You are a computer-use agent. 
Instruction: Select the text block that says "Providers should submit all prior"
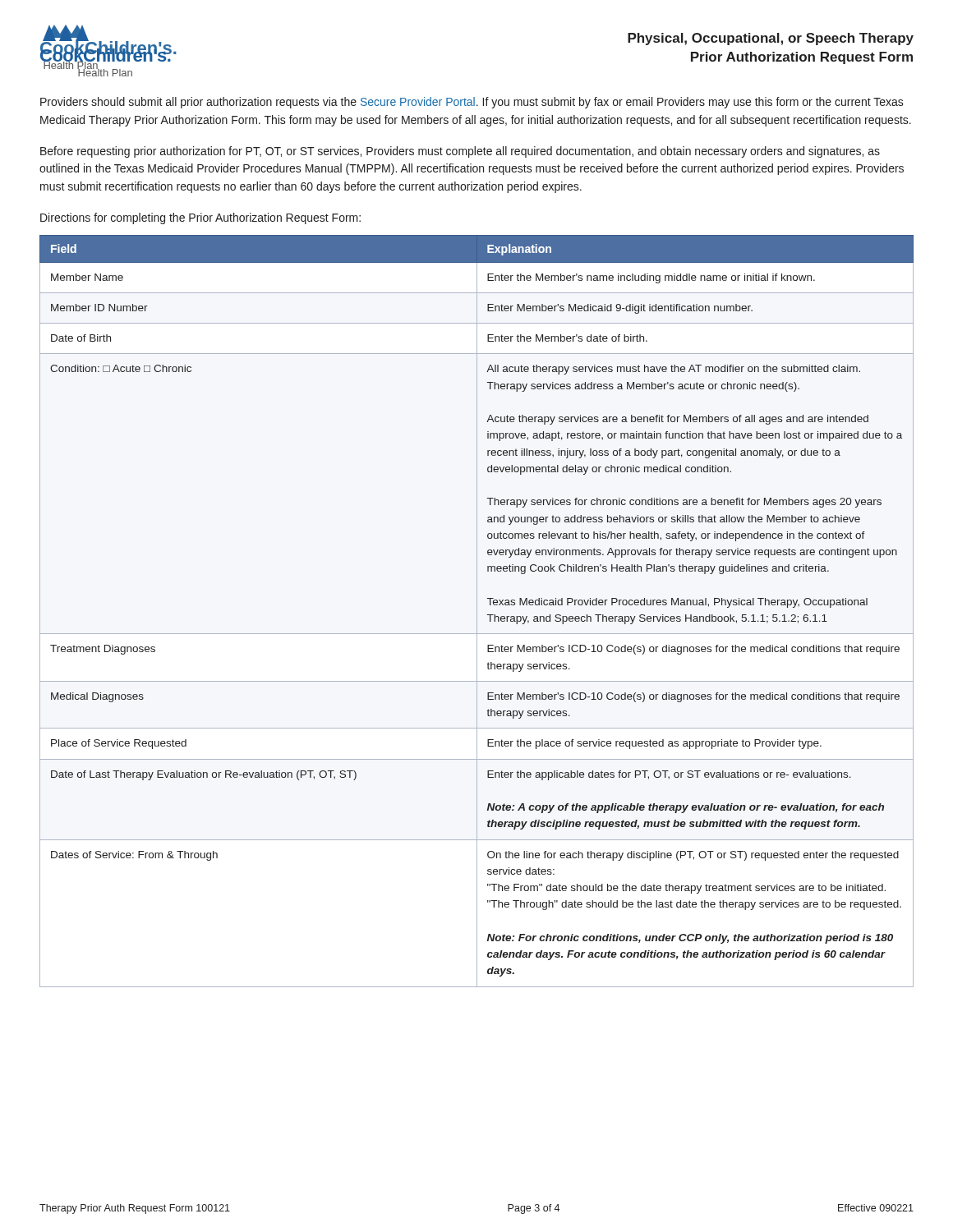(x=476, y=111)
